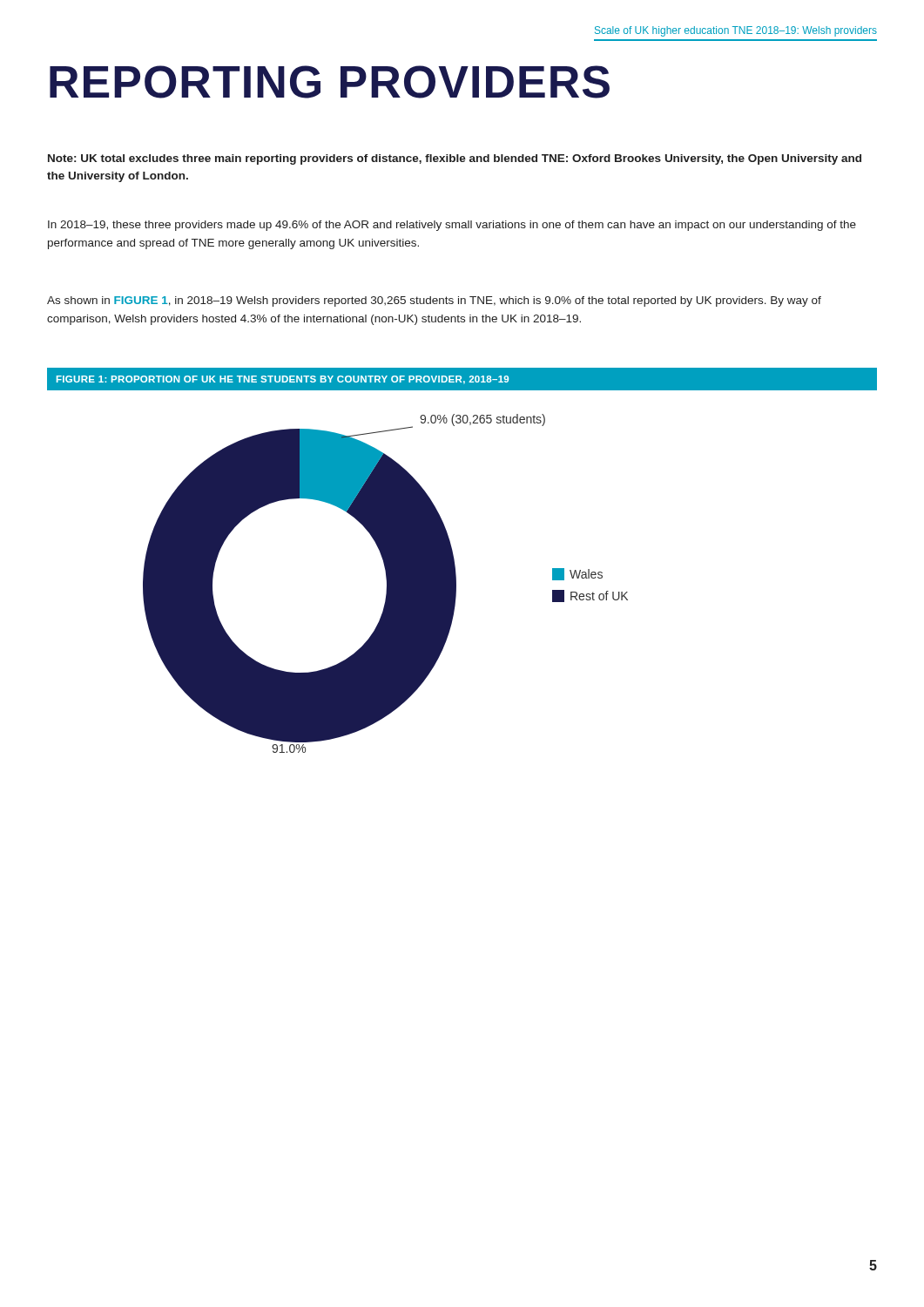Locate the text block starting "FIGURE 1: PROPORTION OF"

click(x=283, y=379)
